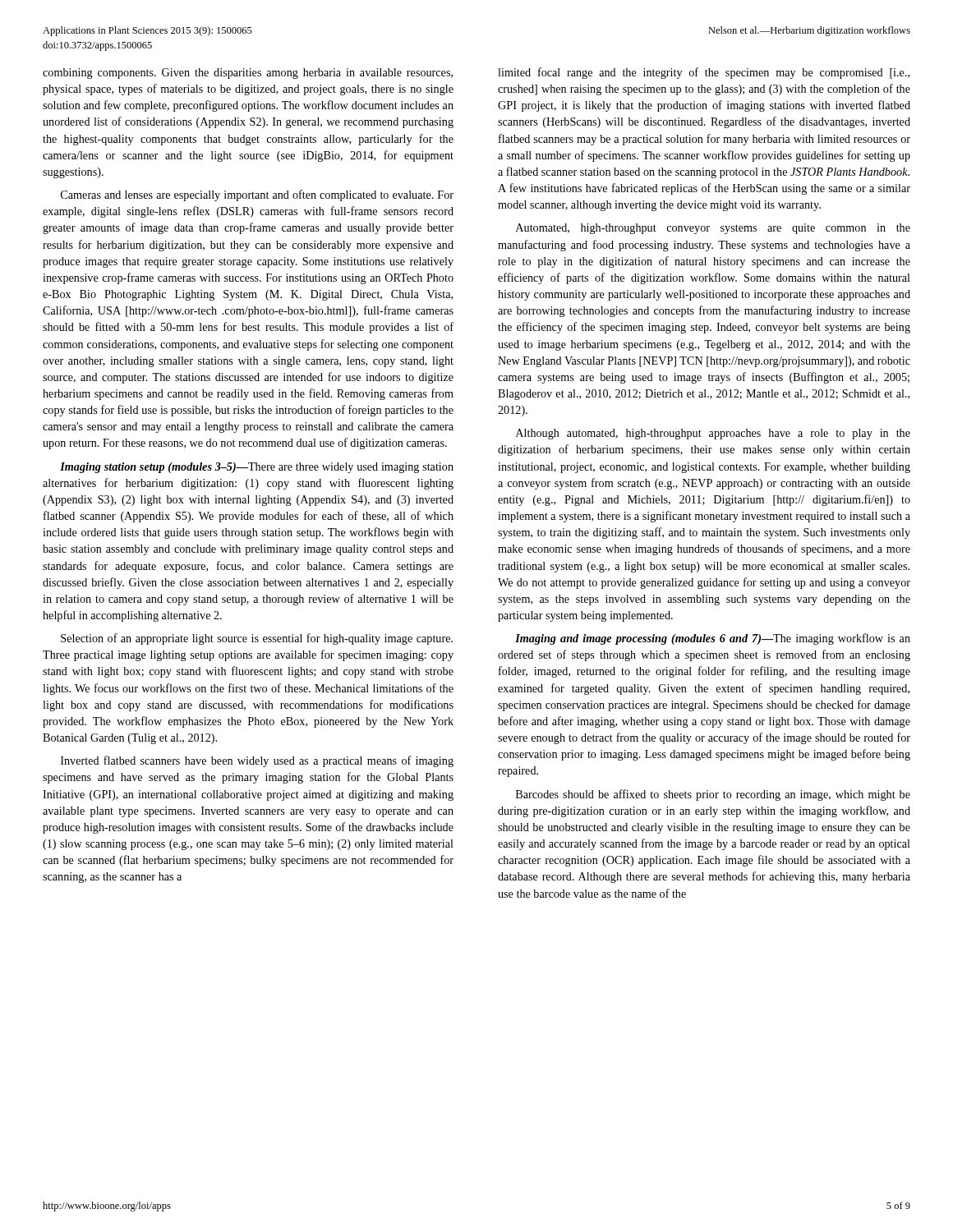Find the block on this page that starts "Cameras and lenses are especially"
The width and height of the screenshot is (953, 1232).
pos(248,319)
